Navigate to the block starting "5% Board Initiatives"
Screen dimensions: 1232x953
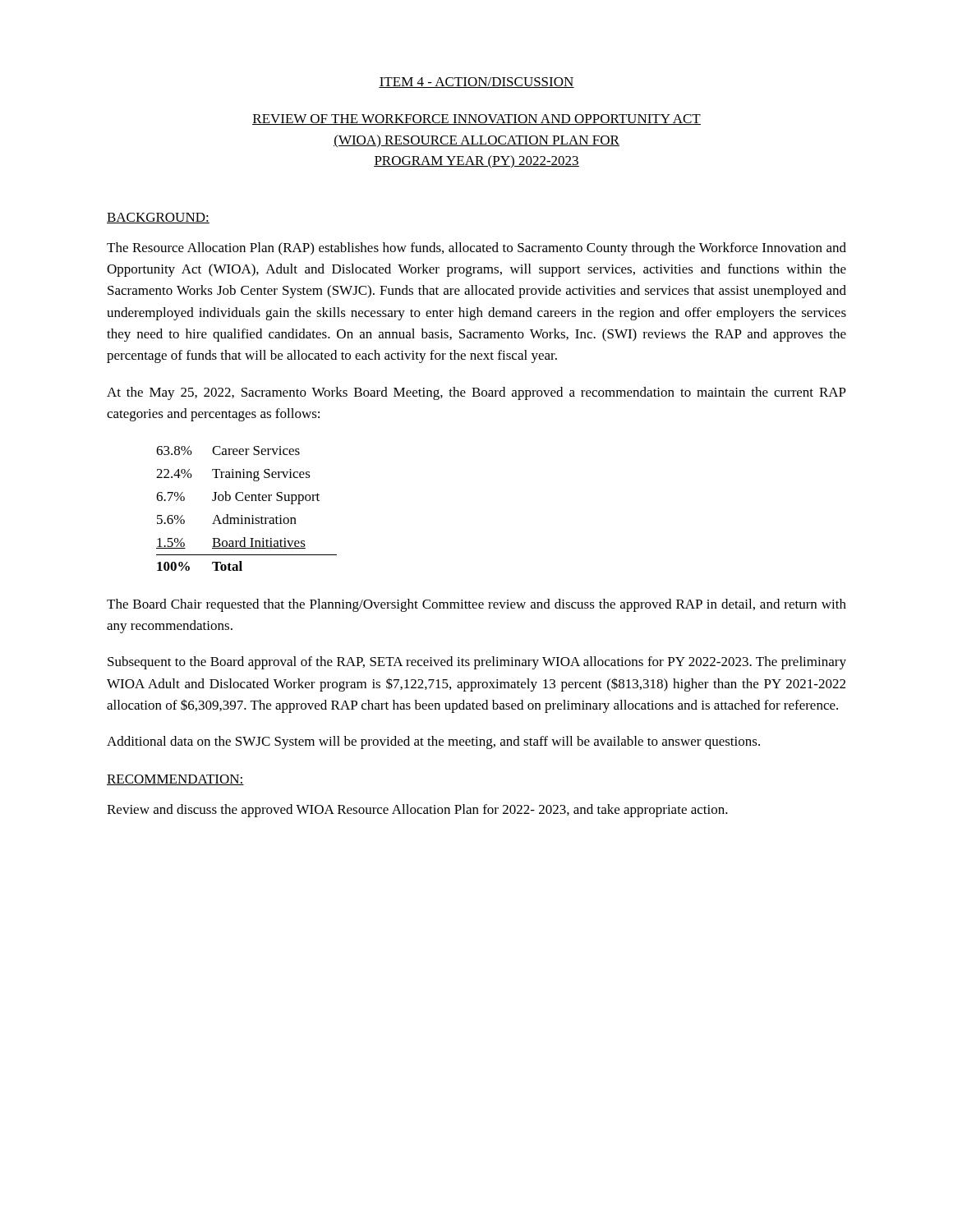coord(246,543)
